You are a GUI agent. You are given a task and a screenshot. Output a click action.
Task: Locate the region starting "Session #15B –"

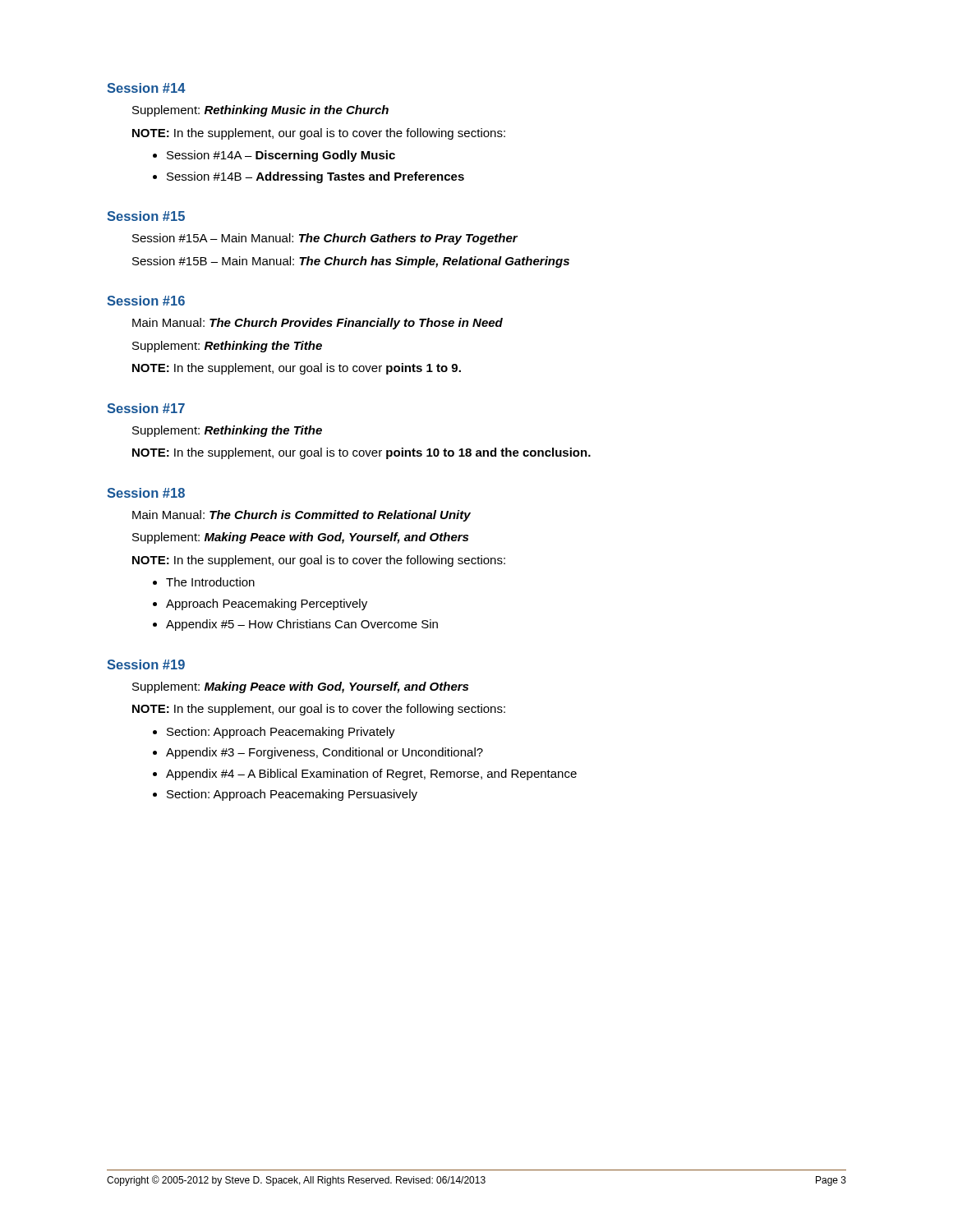[351, 260]
